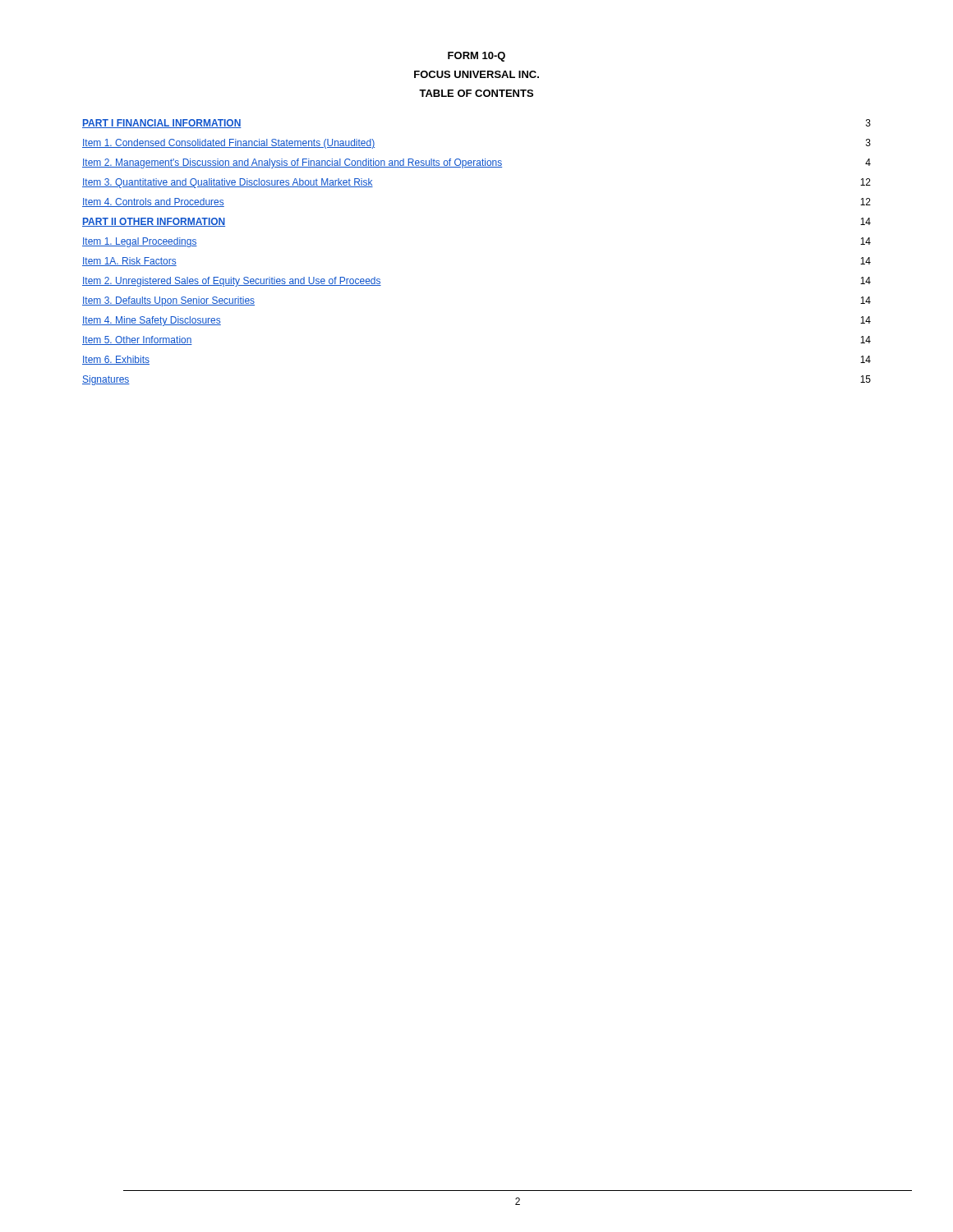This screenshot has height=1232, width=953.
Task: Point to the text block starting "Item 6. Exhibits 14"
Action: click(116, 360)
